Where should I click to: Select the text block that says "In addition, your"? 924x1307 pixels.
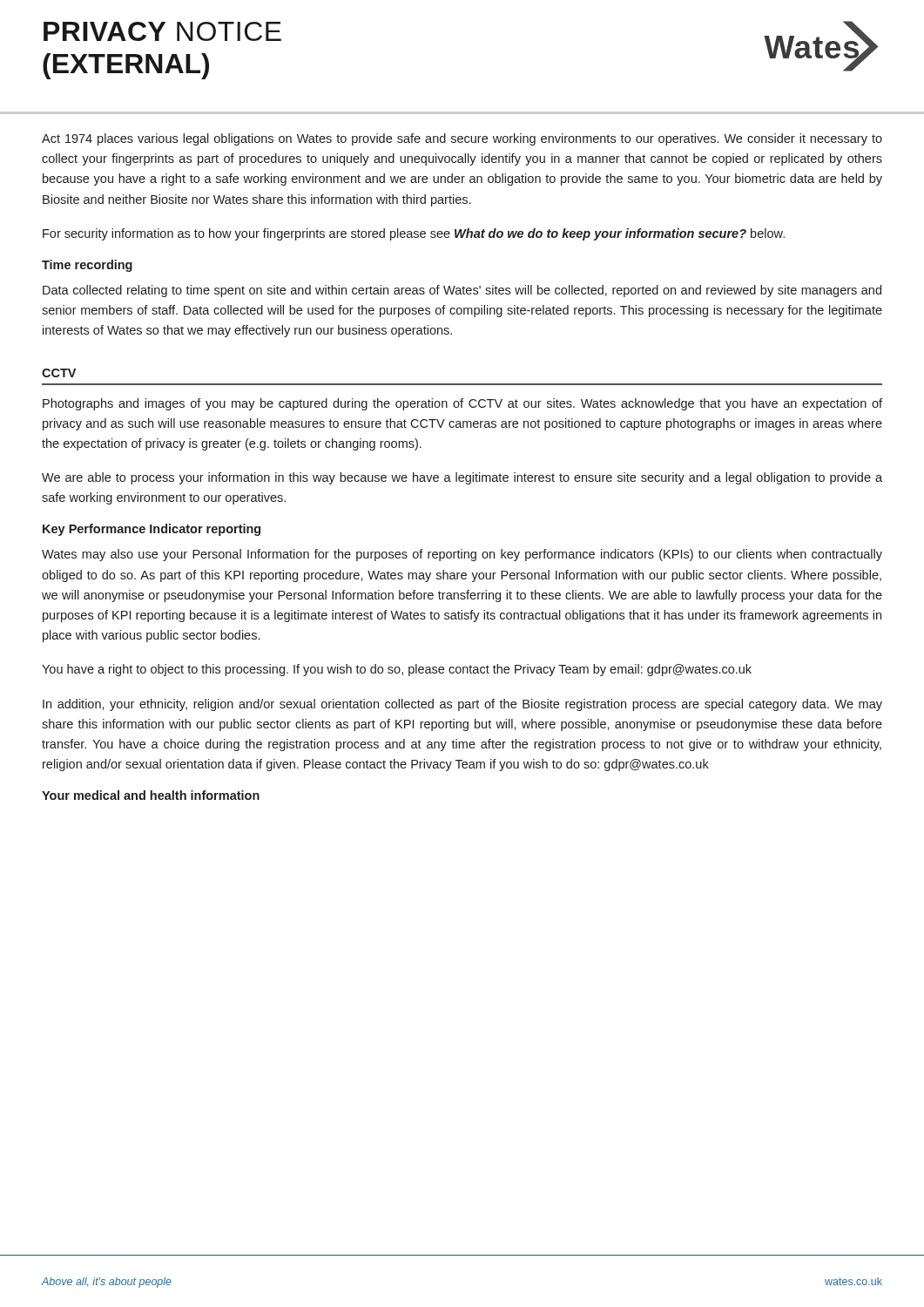(x=462, y=734)
